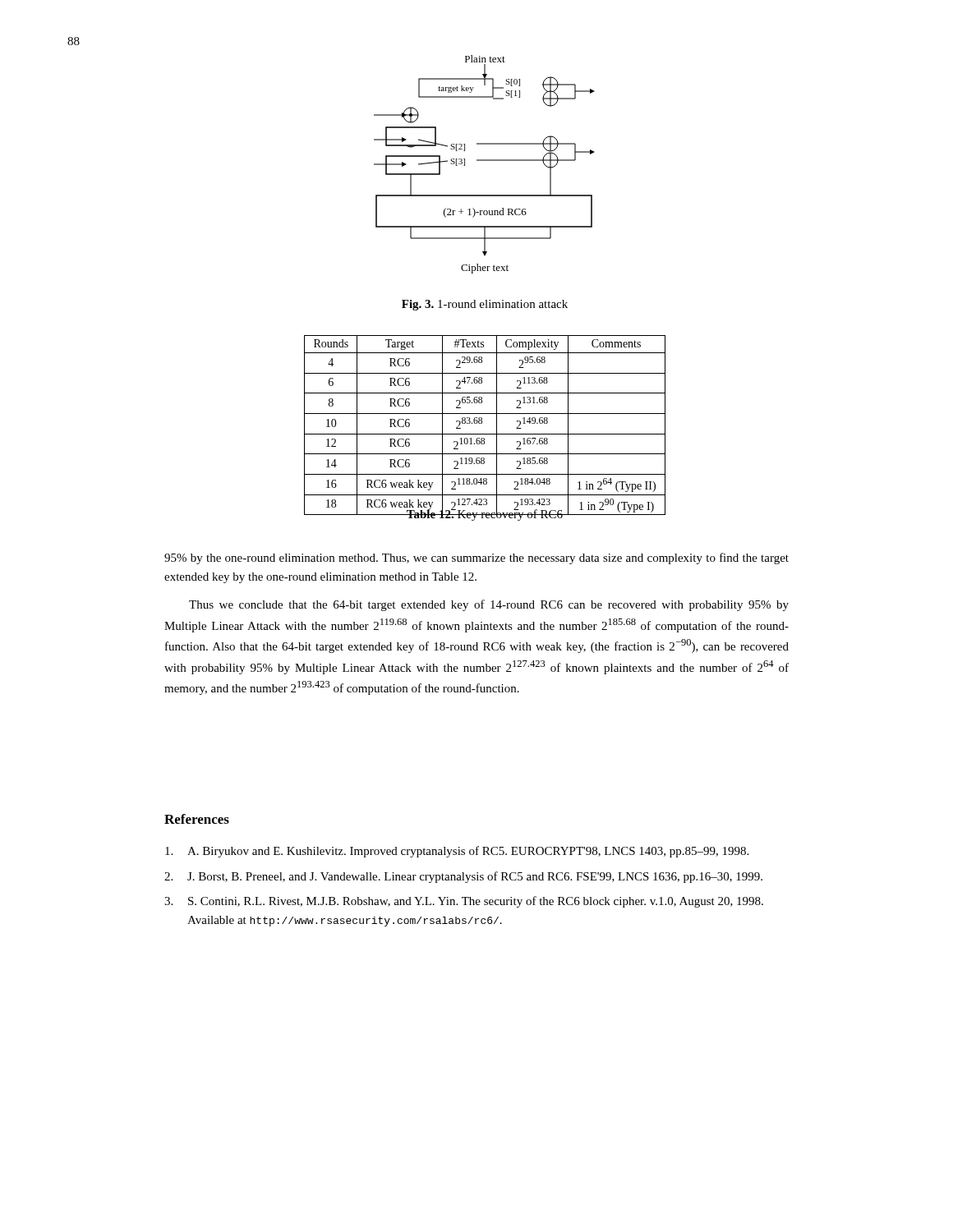
Task: Select the schematic
Action: (x=485, y=170)
